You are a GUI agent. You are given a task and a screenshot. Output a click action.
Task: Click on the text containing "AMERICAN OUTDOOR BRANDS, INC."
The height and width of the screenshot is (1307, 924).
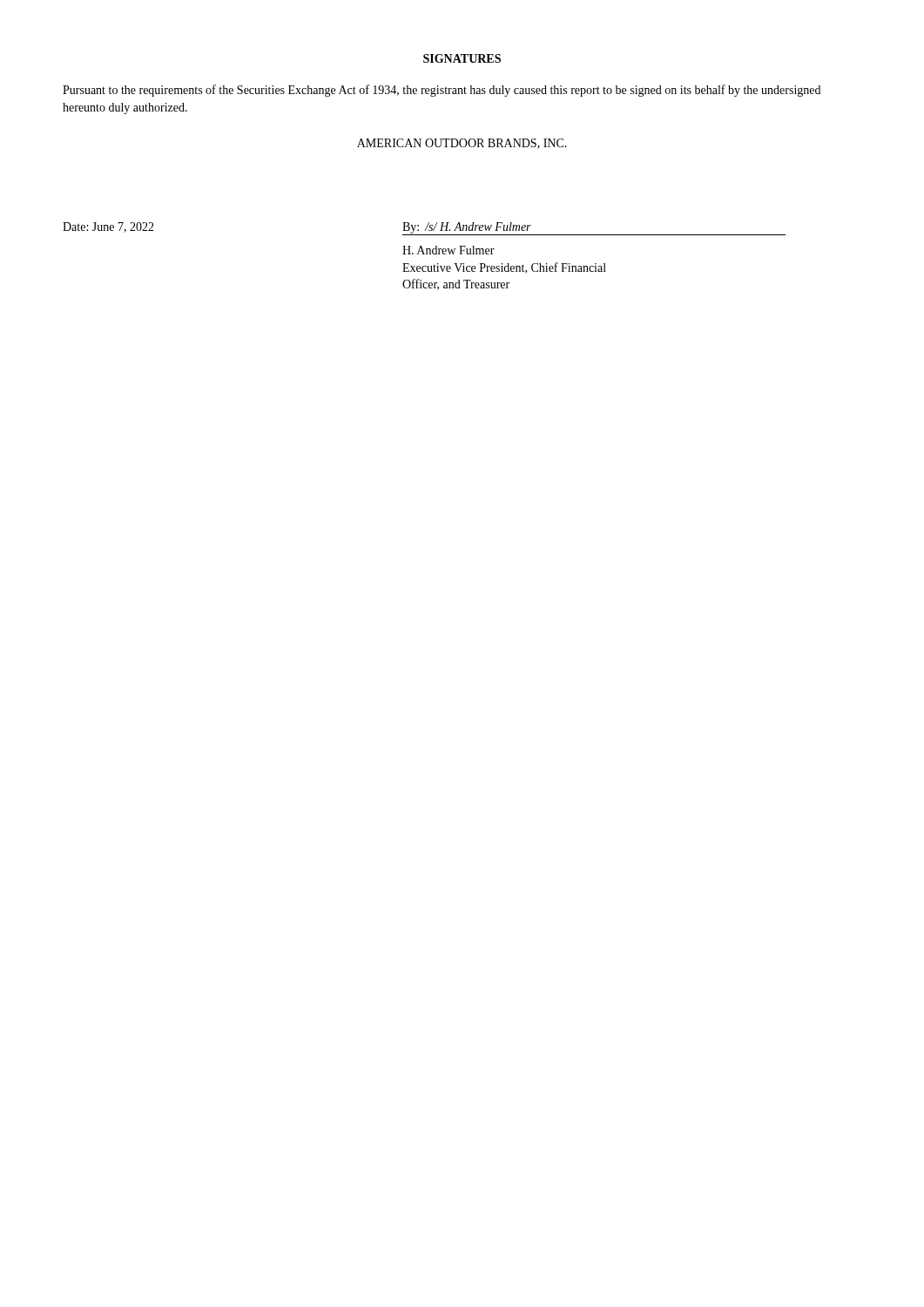[462, 144]
